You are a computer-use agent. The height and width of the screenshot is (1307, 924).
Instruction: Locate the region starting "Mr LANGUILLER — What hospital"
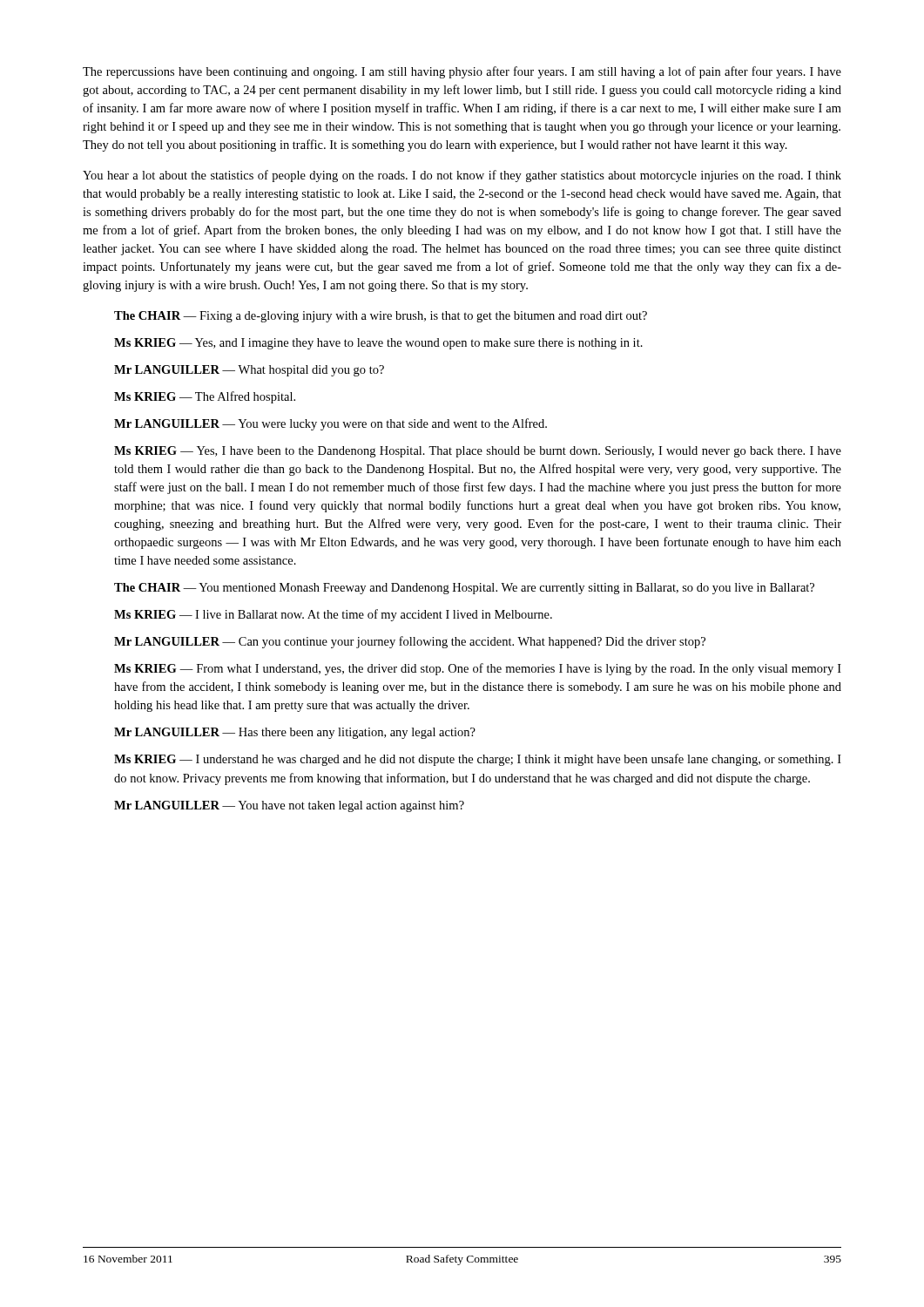point(249,370)
